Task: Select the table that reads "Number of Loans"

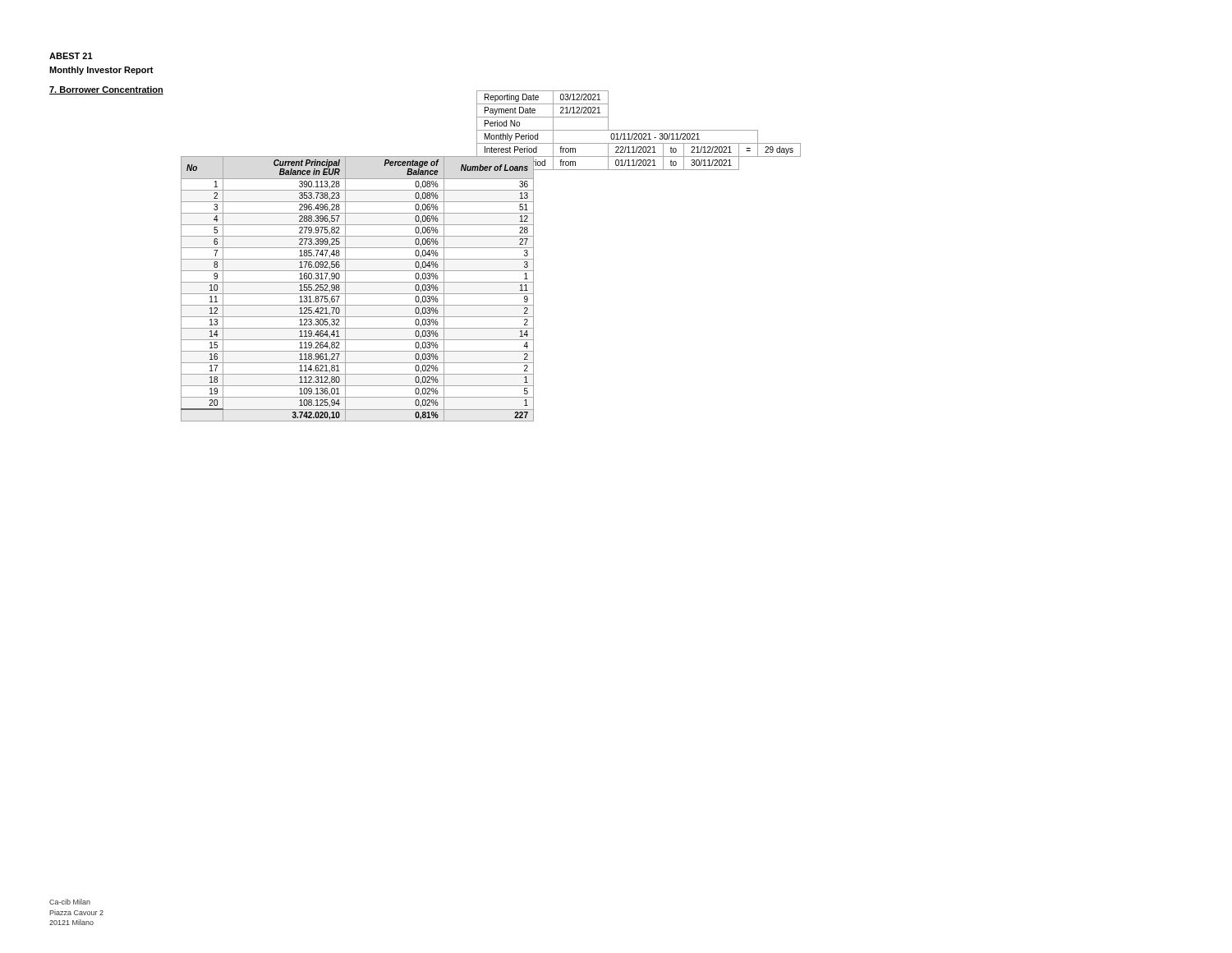Action: 357,289
